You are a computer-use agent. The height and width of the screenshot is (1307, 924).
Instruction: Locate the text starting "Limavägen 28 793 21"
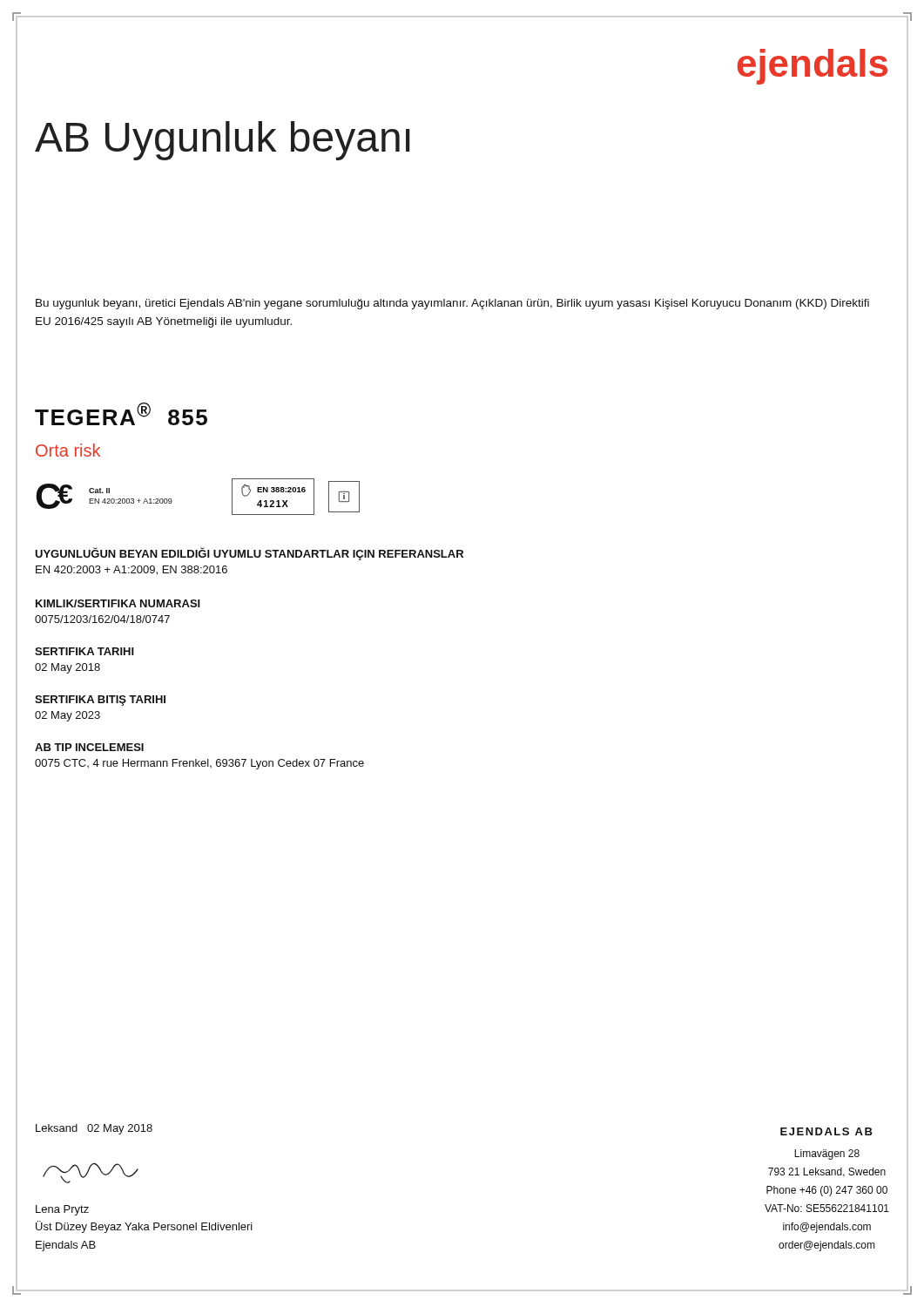827,1199
